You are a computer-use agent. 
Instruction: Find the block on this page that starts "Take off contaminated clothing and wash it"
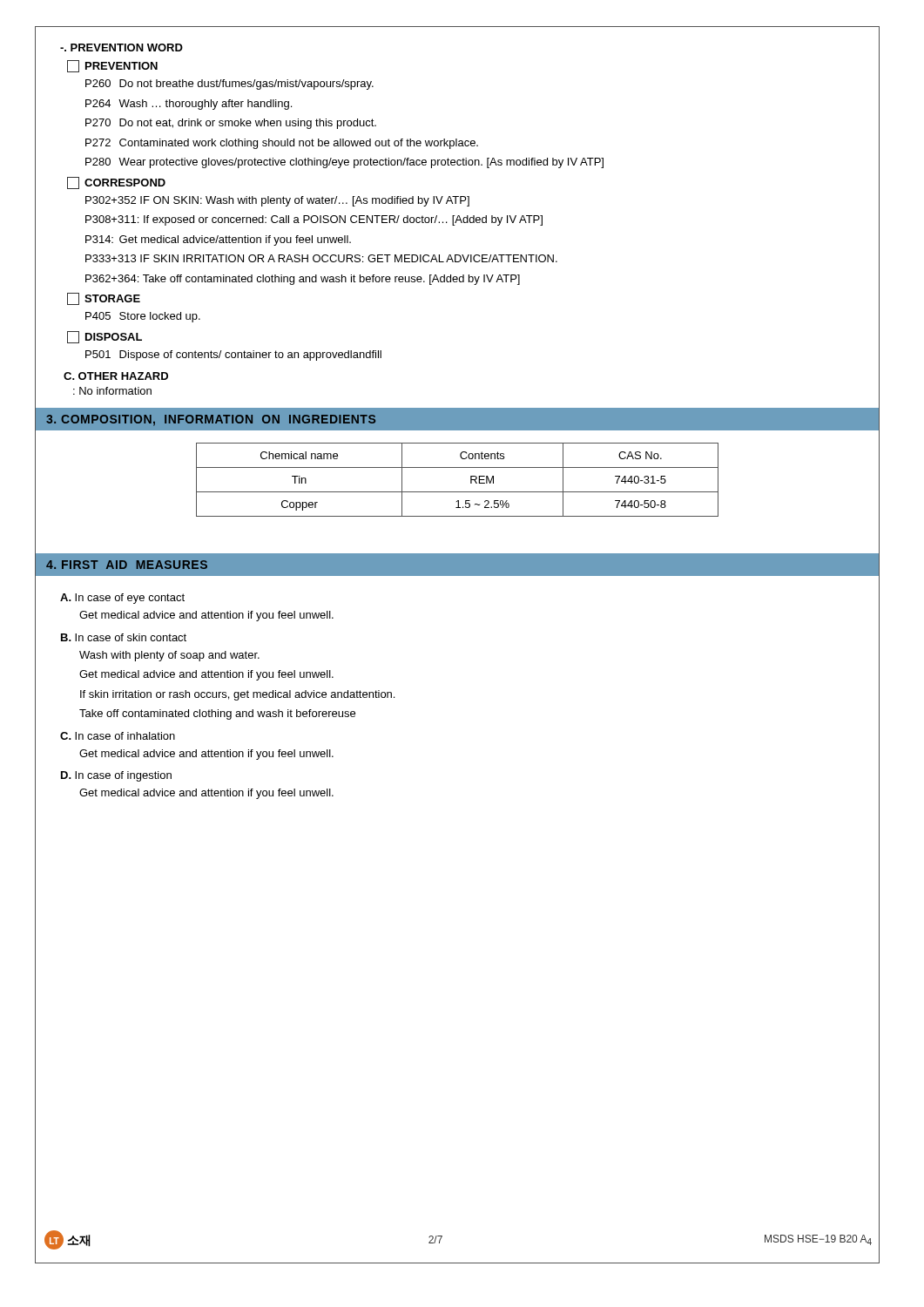[x=218, y=713]
